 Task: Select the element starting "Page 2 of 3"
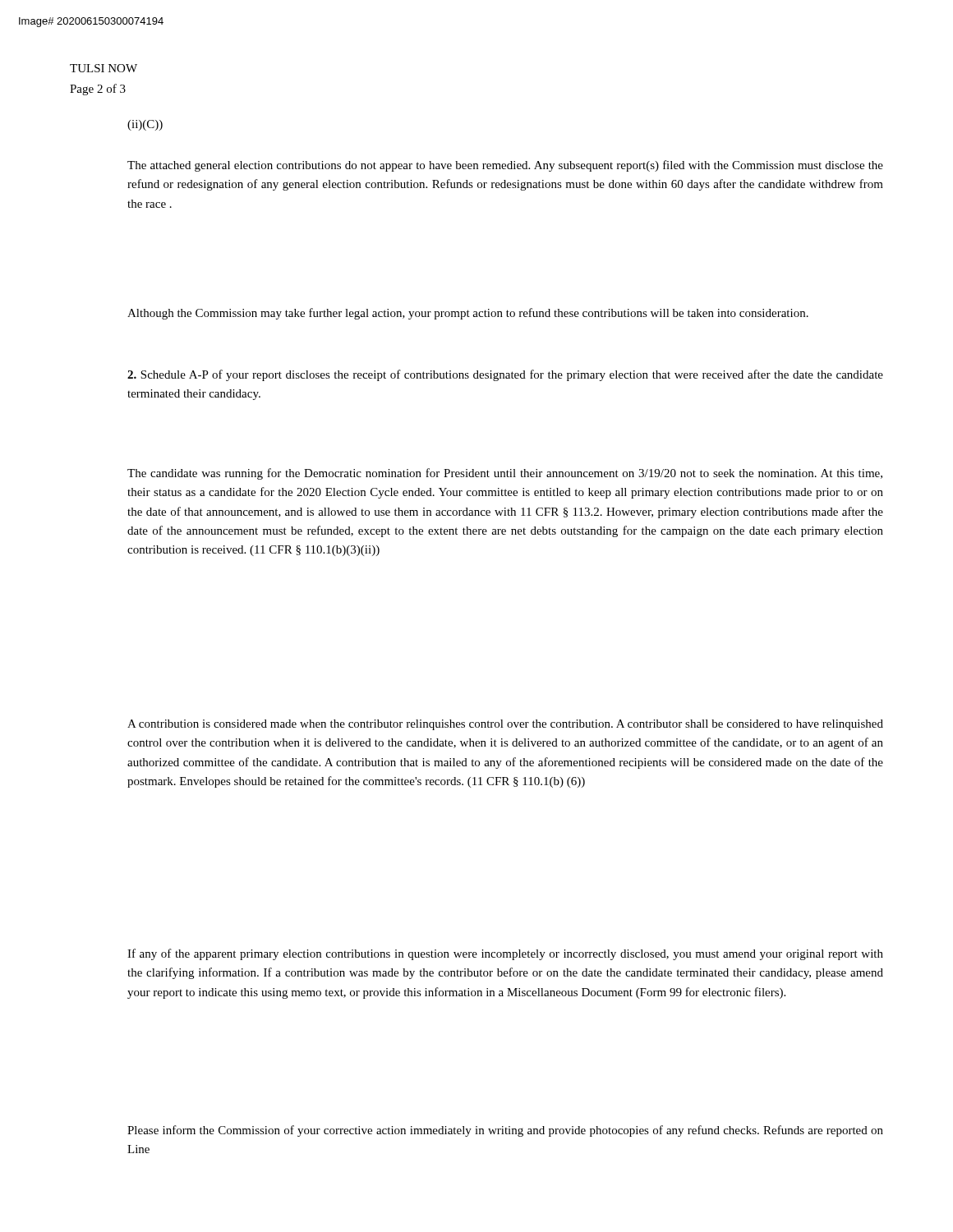point(98,89)
